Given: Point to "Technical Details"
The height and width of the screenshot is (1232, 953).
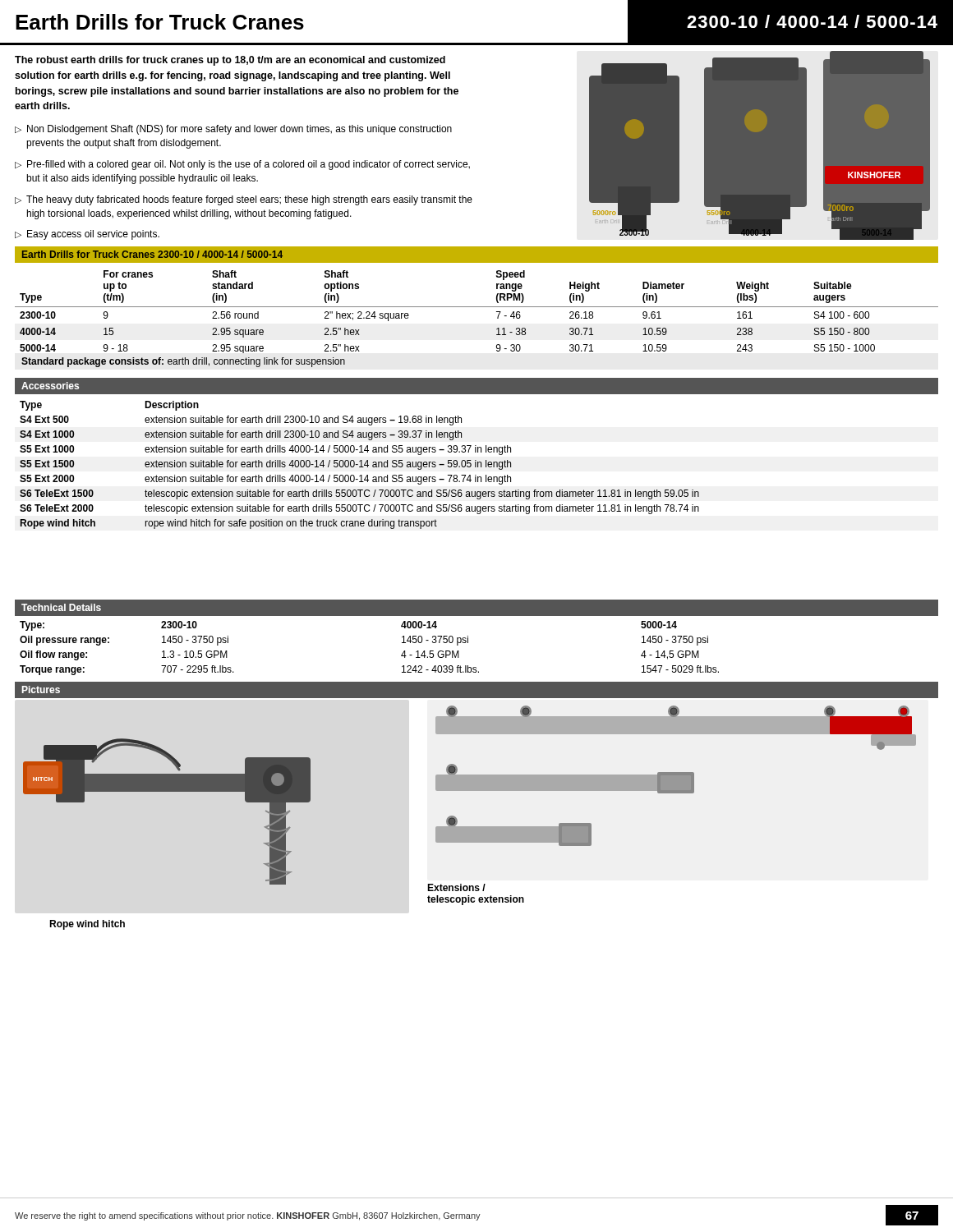Looking at the screenshot, I should coord(61,608).
